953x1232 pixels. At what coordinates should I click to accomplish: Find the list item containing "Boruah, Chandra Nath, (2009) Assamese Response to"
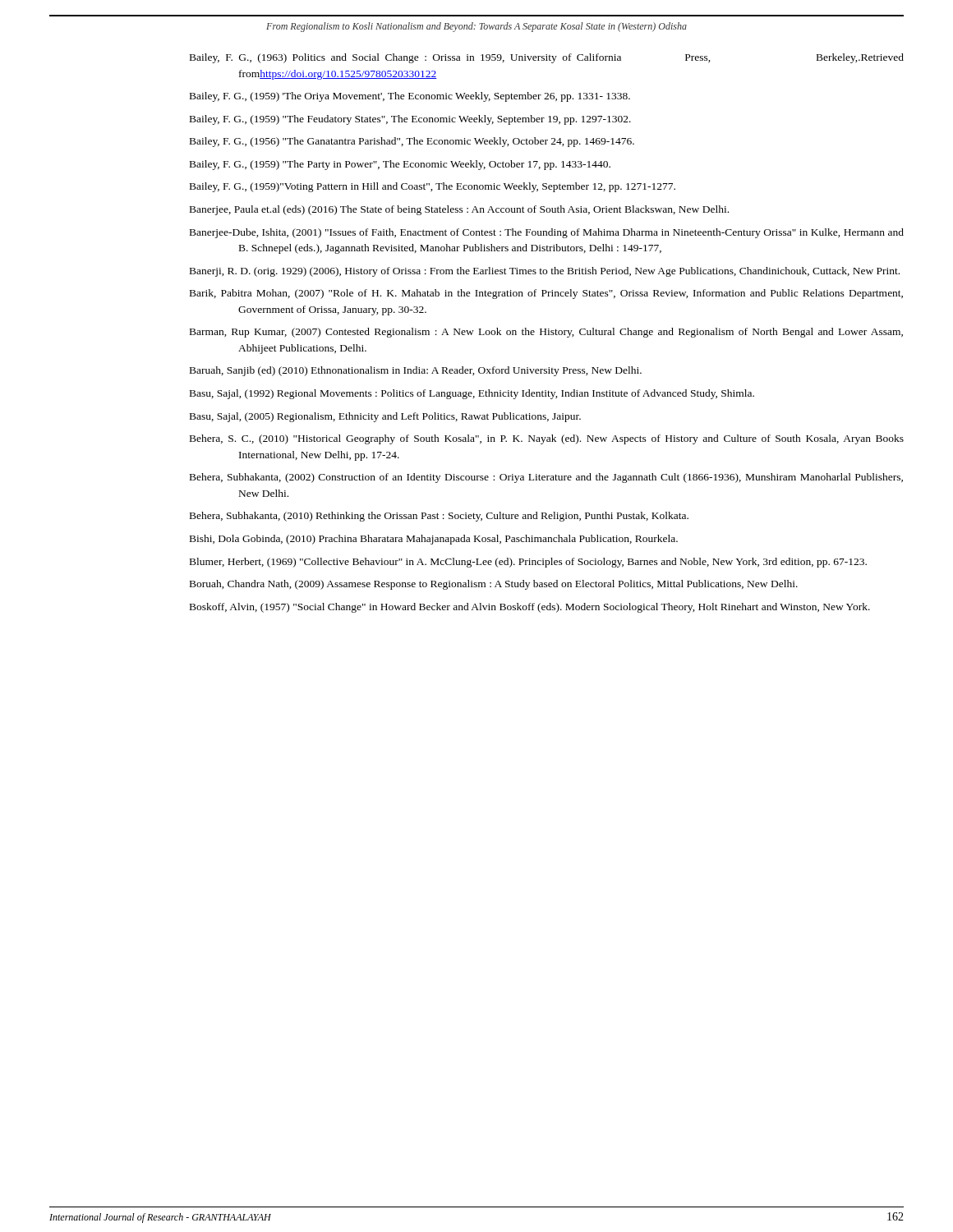pos(493,584)
